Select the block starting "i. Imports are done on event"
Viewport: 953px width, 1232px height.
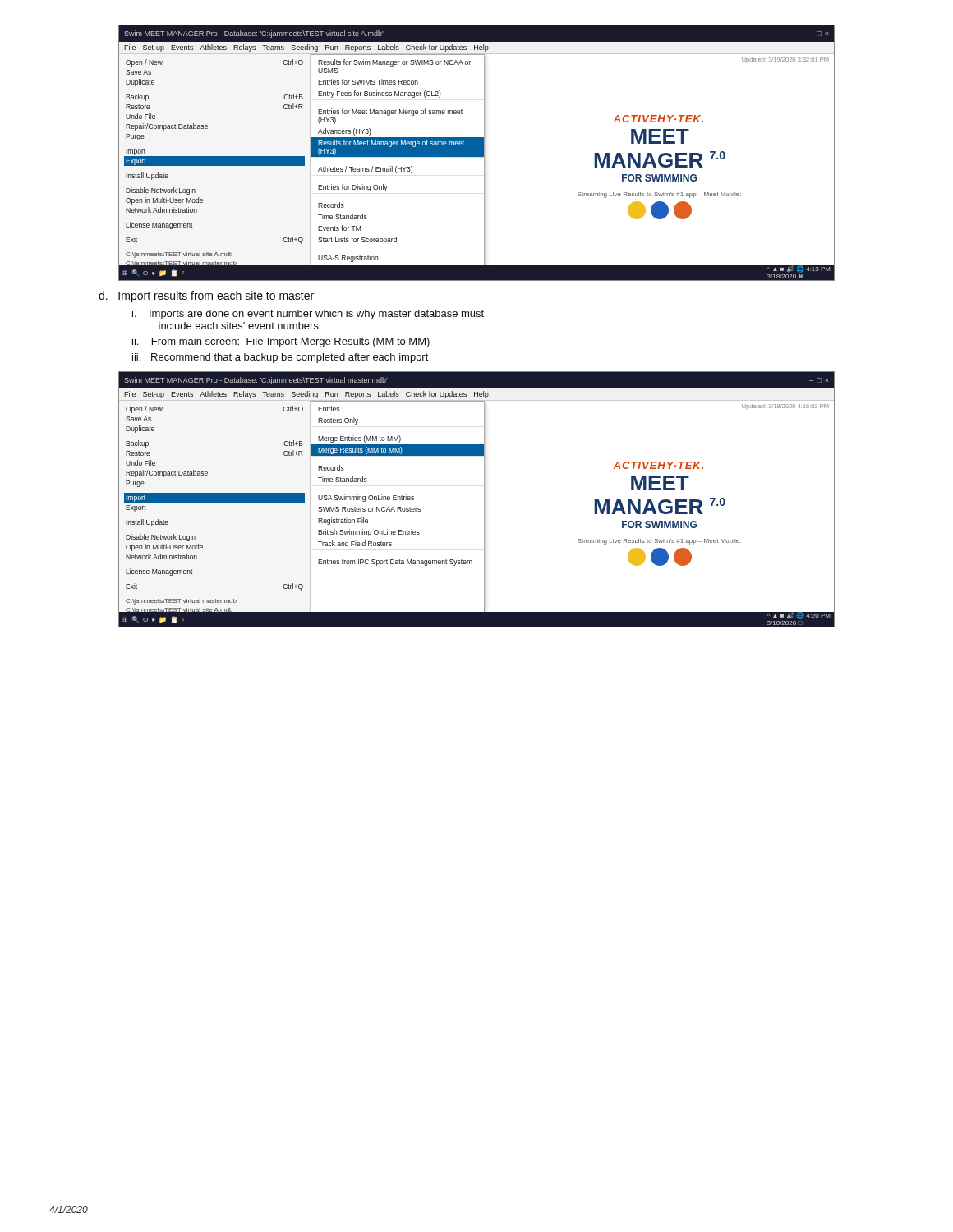click(308, 319)
